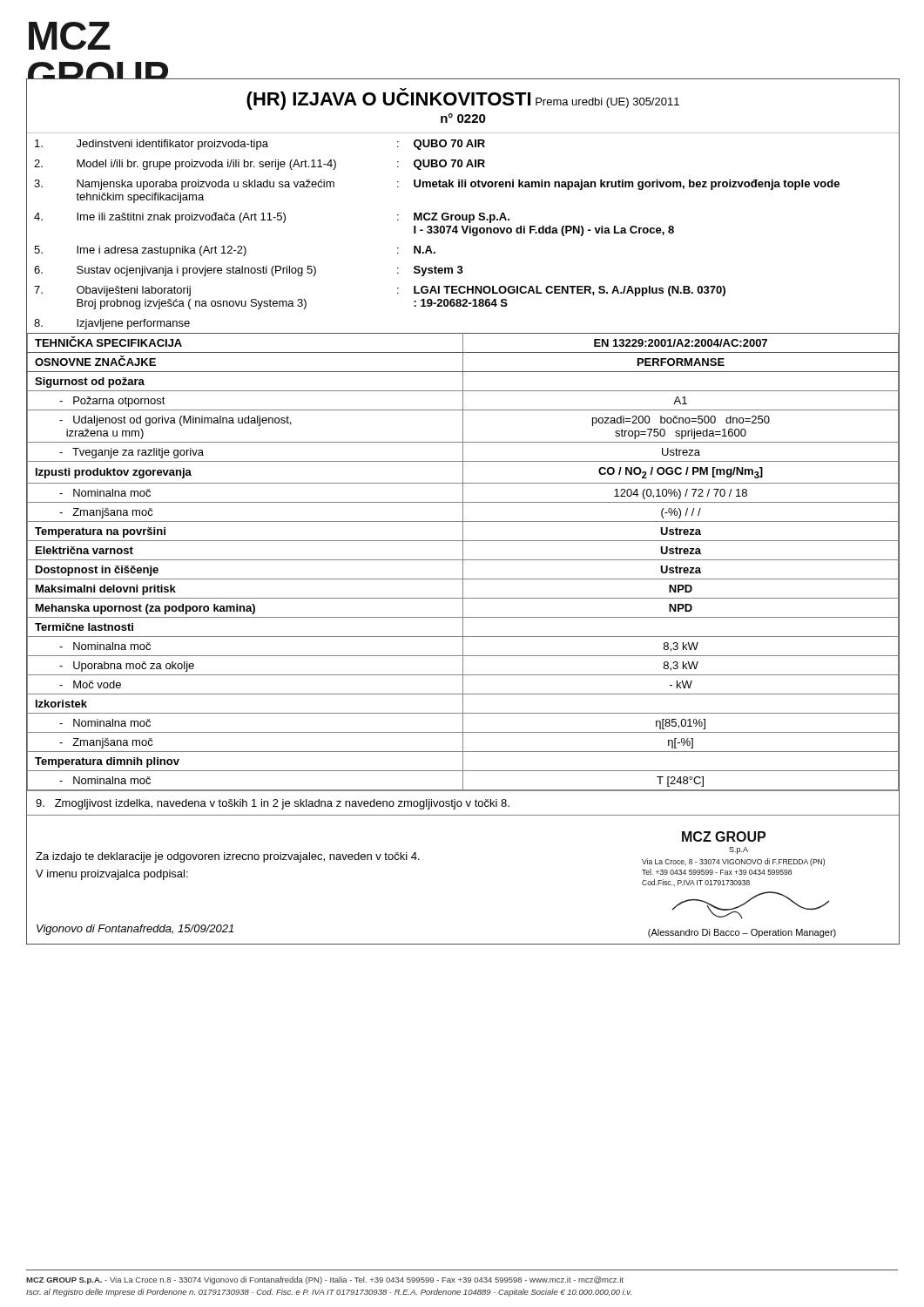Locate the list item containing "Jedinstveni identifikator proizvoda-tipa : QUBO 70 AIR"

[463, 143]
